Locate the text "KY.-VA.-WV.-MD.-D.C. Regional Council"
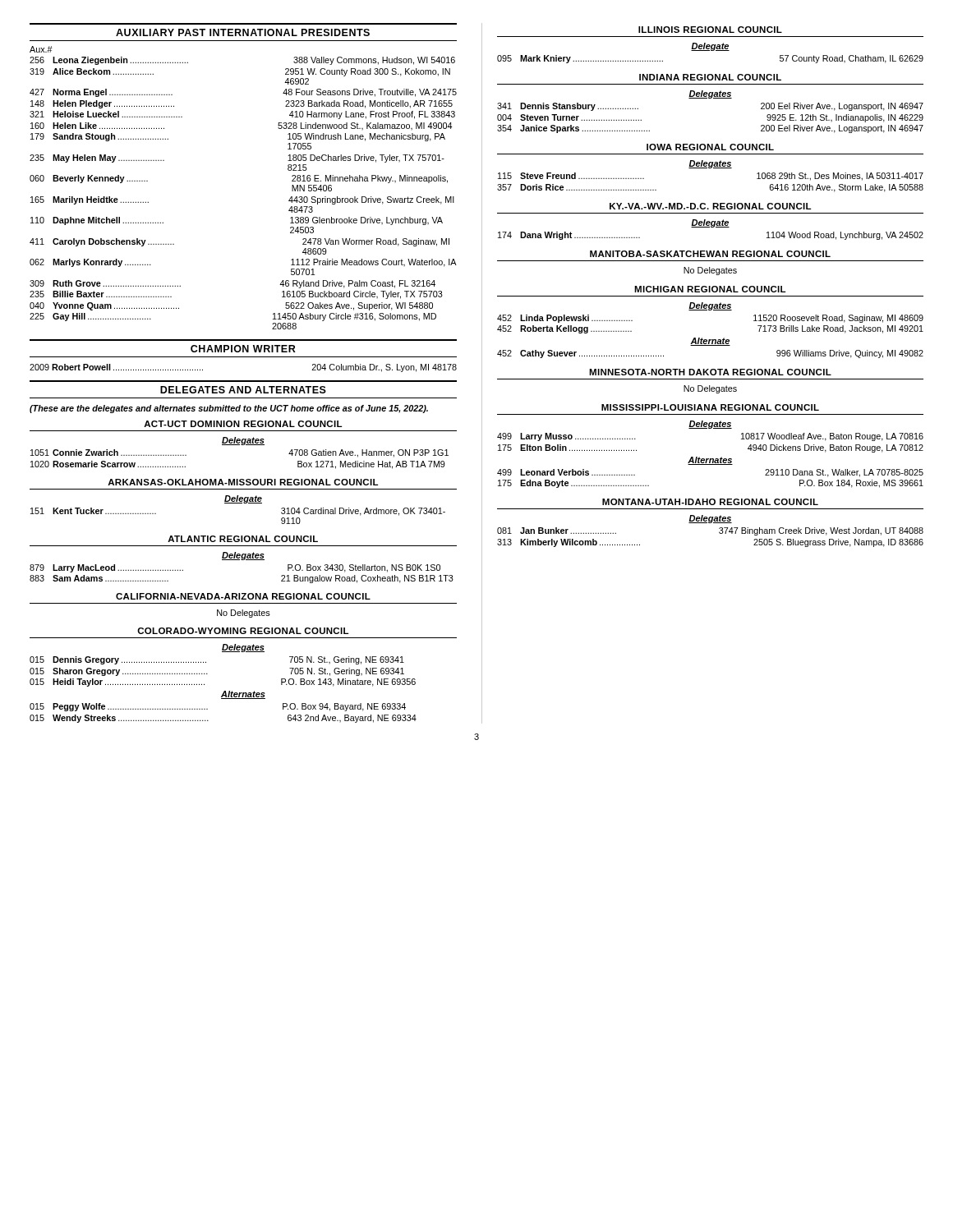The width and height of the screenshot is (953, 1232). tap(710, 206)
